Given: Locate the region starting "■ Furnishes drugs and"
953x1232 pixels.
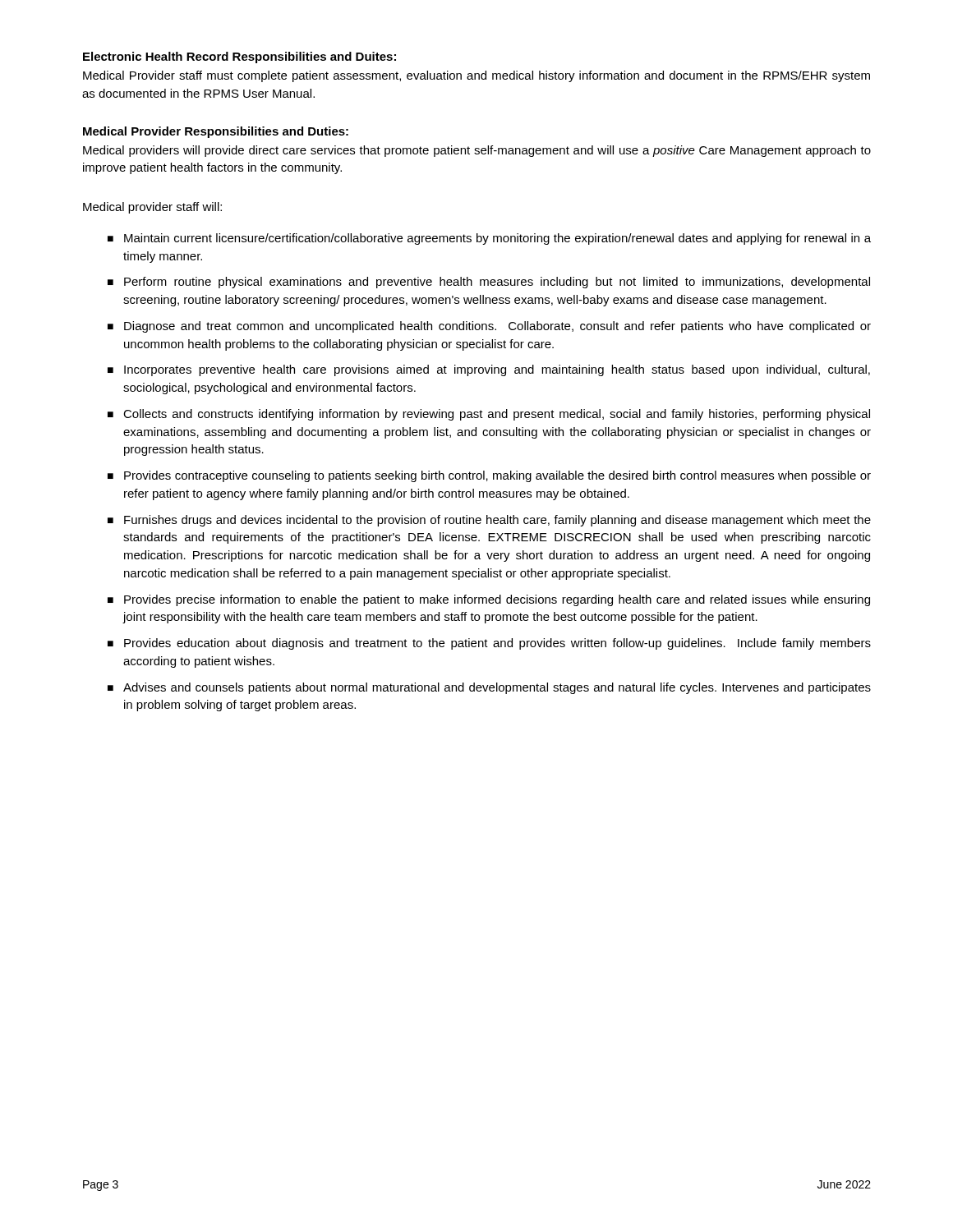Looking at the screenshot, I should tap(489, 546).
